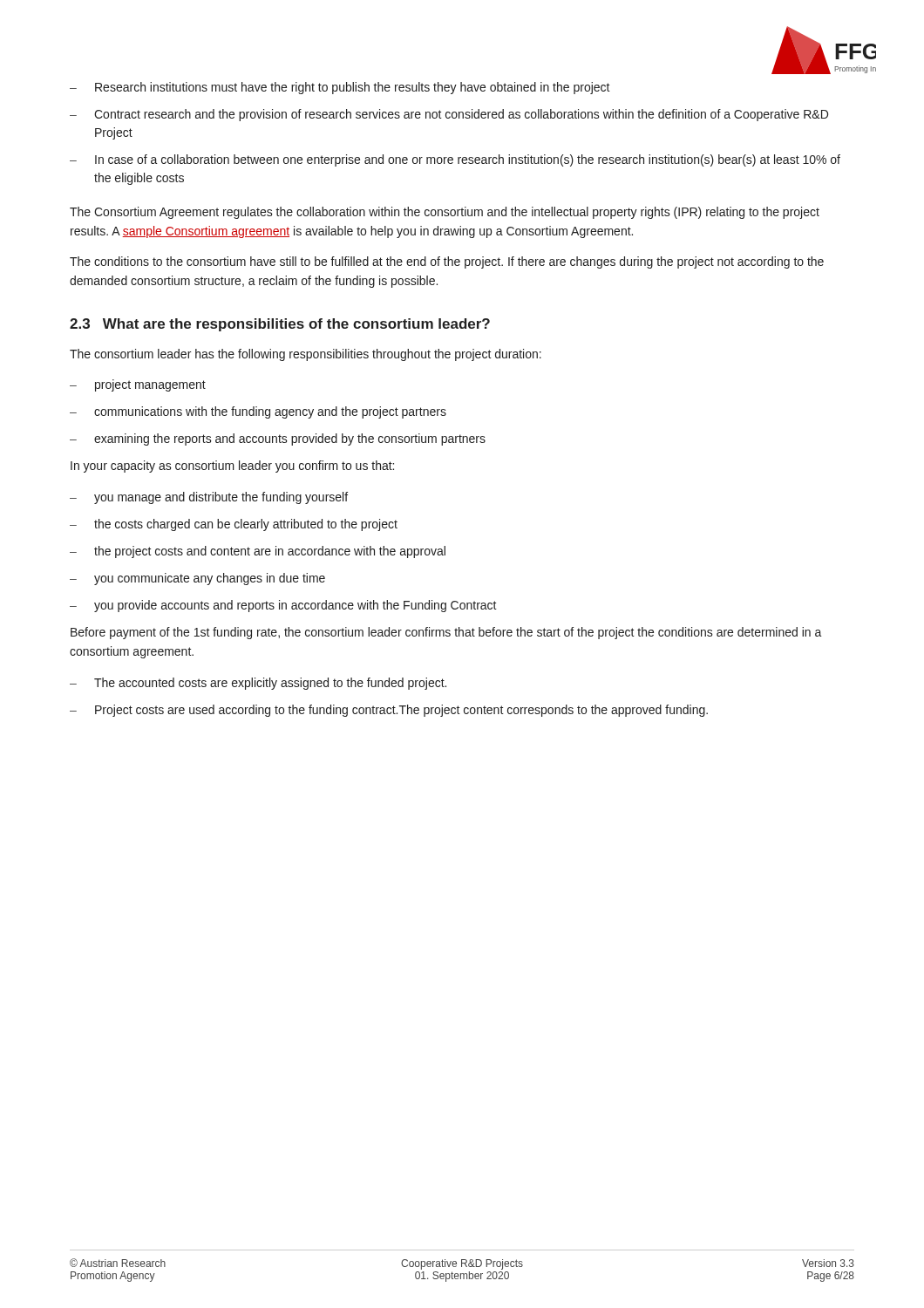Locate the block starting "– the project"
This screenshot has width=924, height=1308.
pos(258,552)
